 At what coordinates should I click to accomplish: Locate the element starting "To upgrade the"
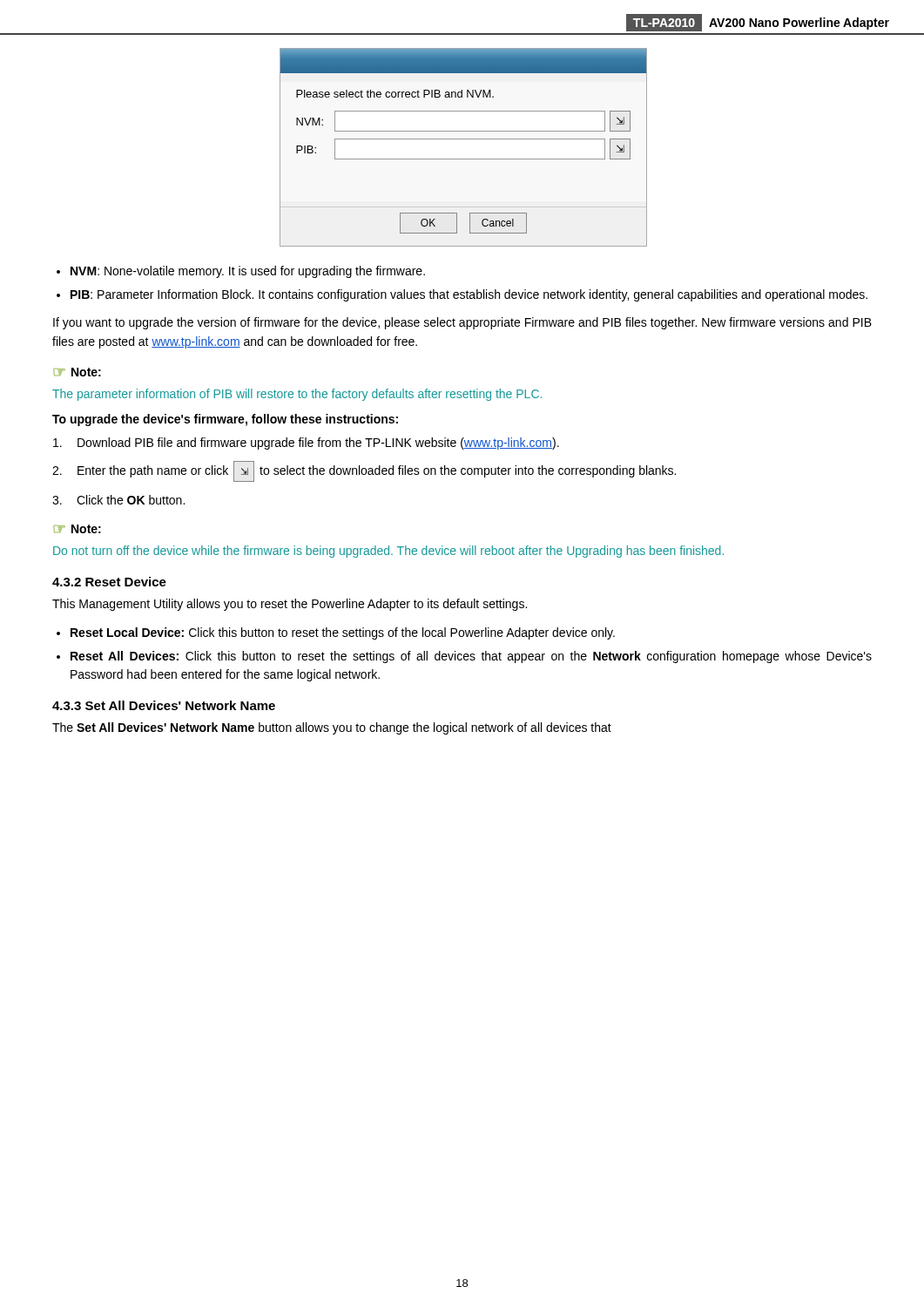(x=226, y=419)
